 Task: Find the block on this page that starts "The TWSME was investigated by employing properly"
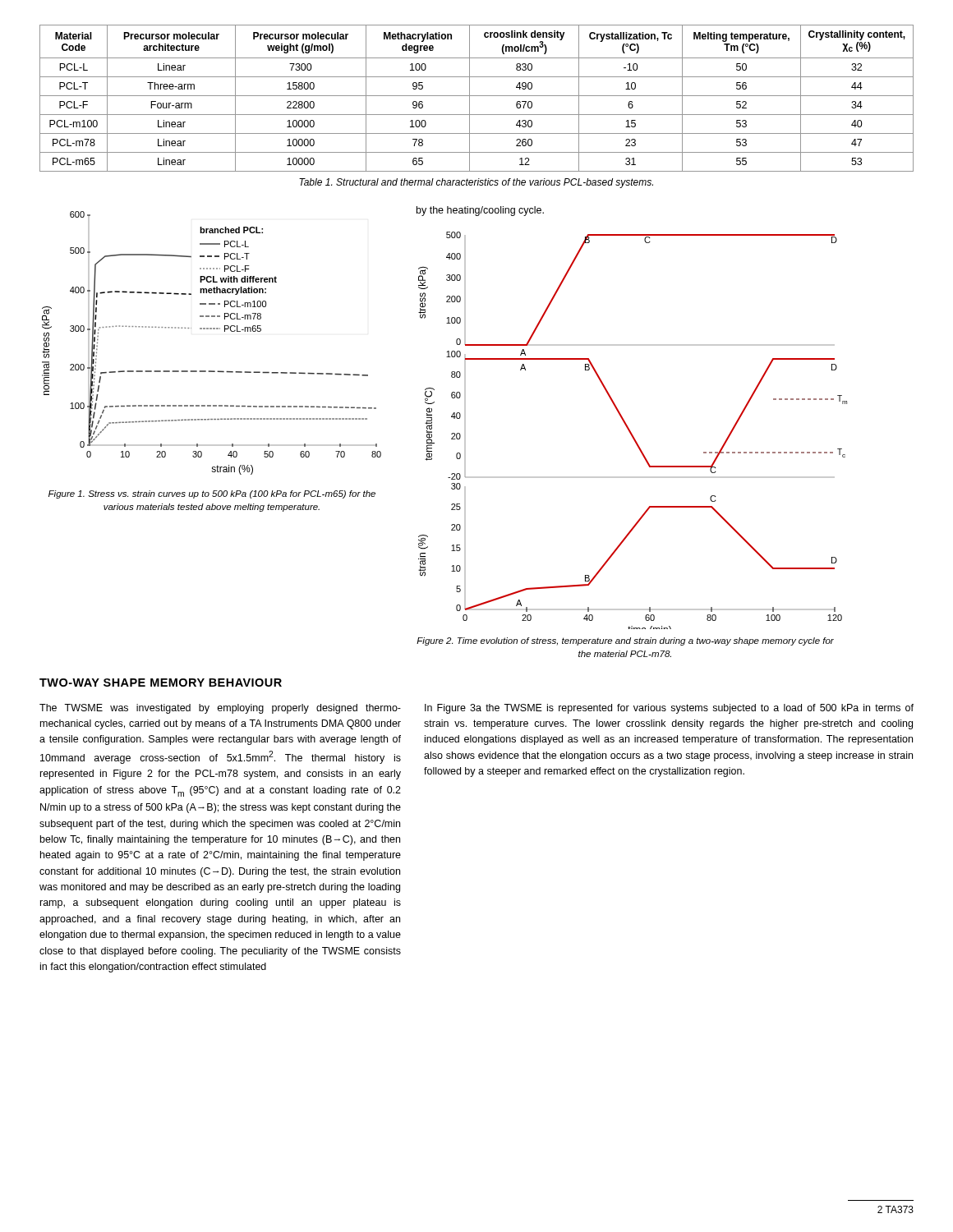[x=220, y=837]
